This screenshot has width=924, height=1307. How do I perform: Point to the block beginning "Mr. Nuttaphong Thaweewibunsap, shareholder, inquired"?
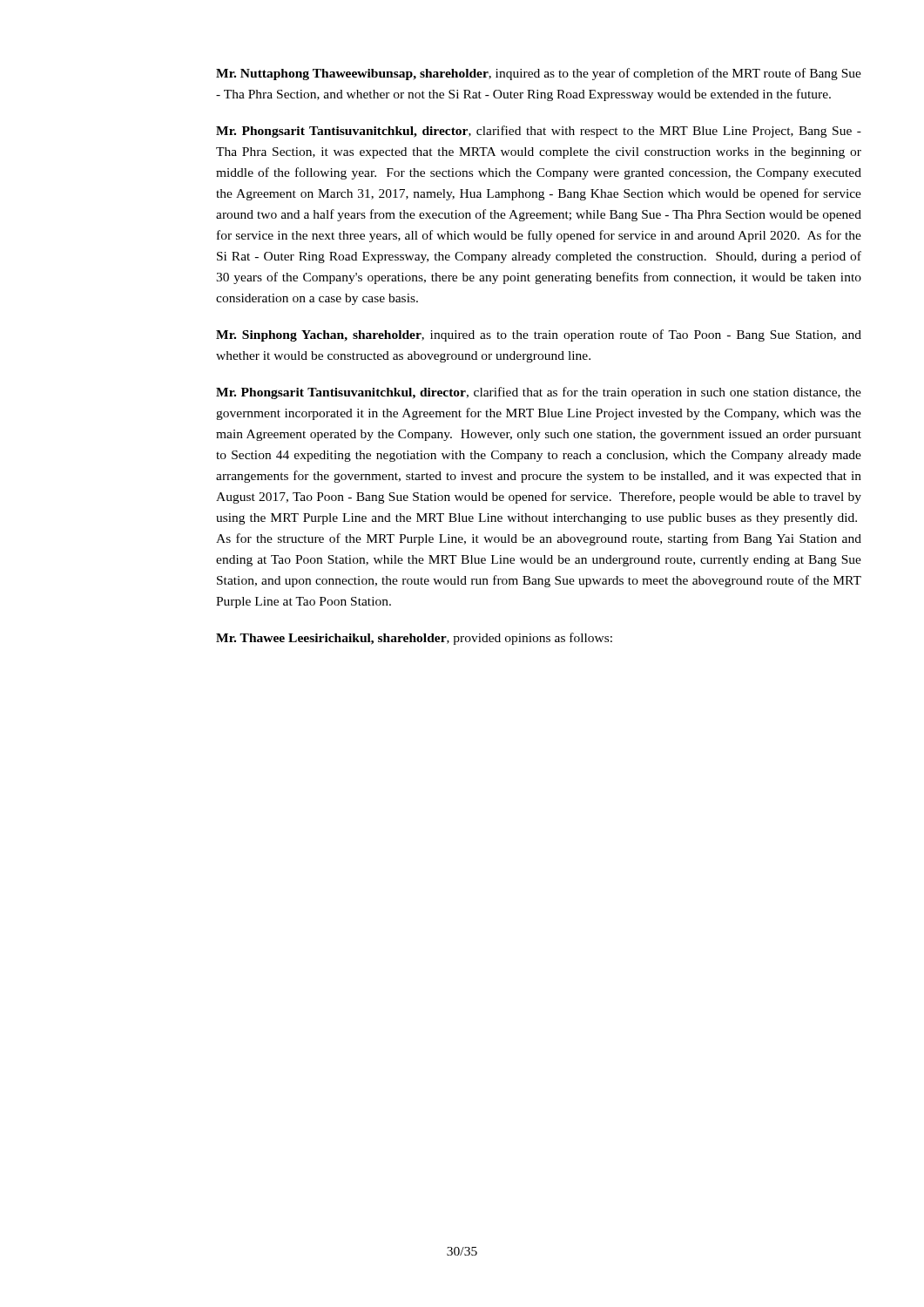539,83
